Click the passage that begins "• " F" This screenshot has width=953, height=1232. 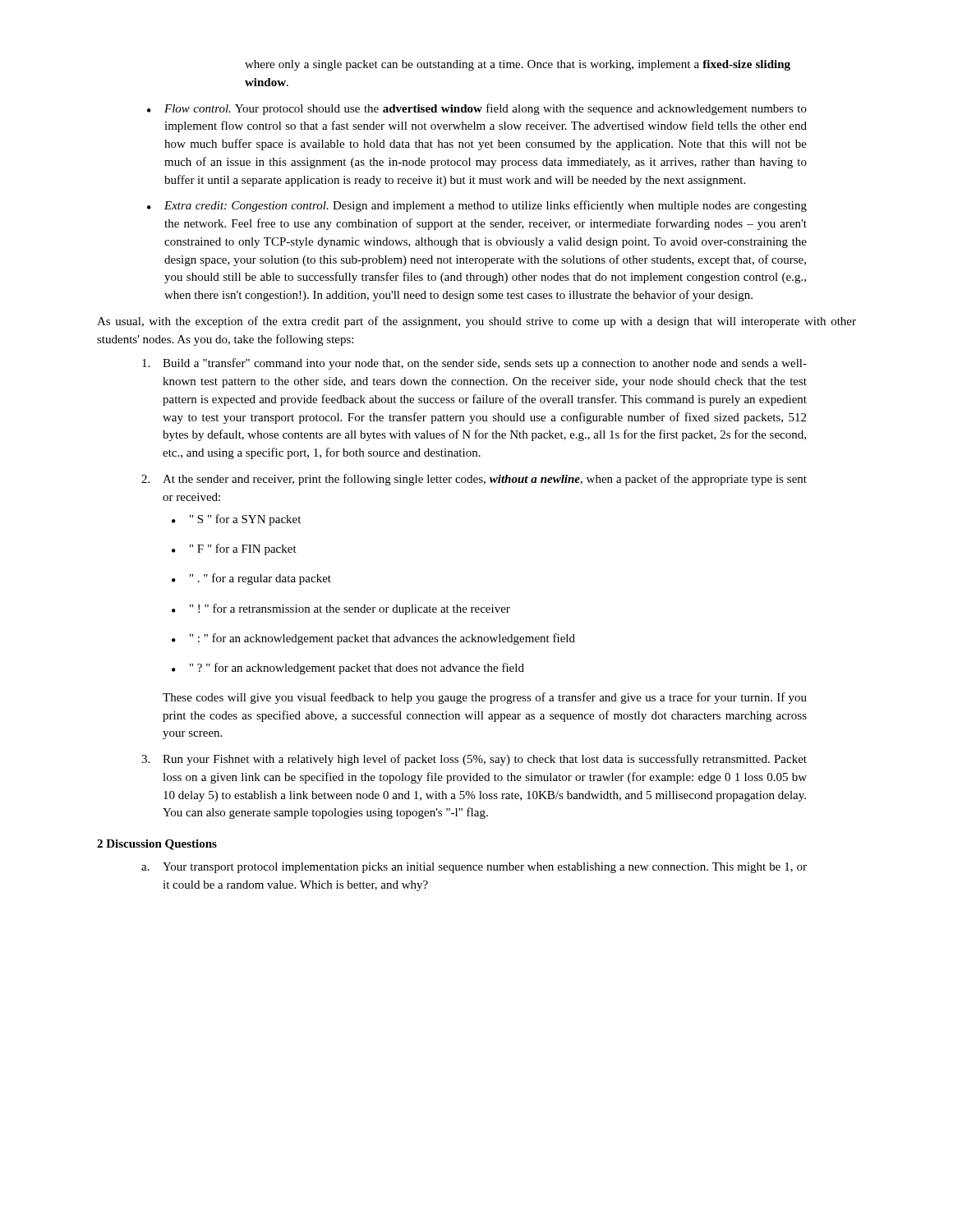coord(234,551)
